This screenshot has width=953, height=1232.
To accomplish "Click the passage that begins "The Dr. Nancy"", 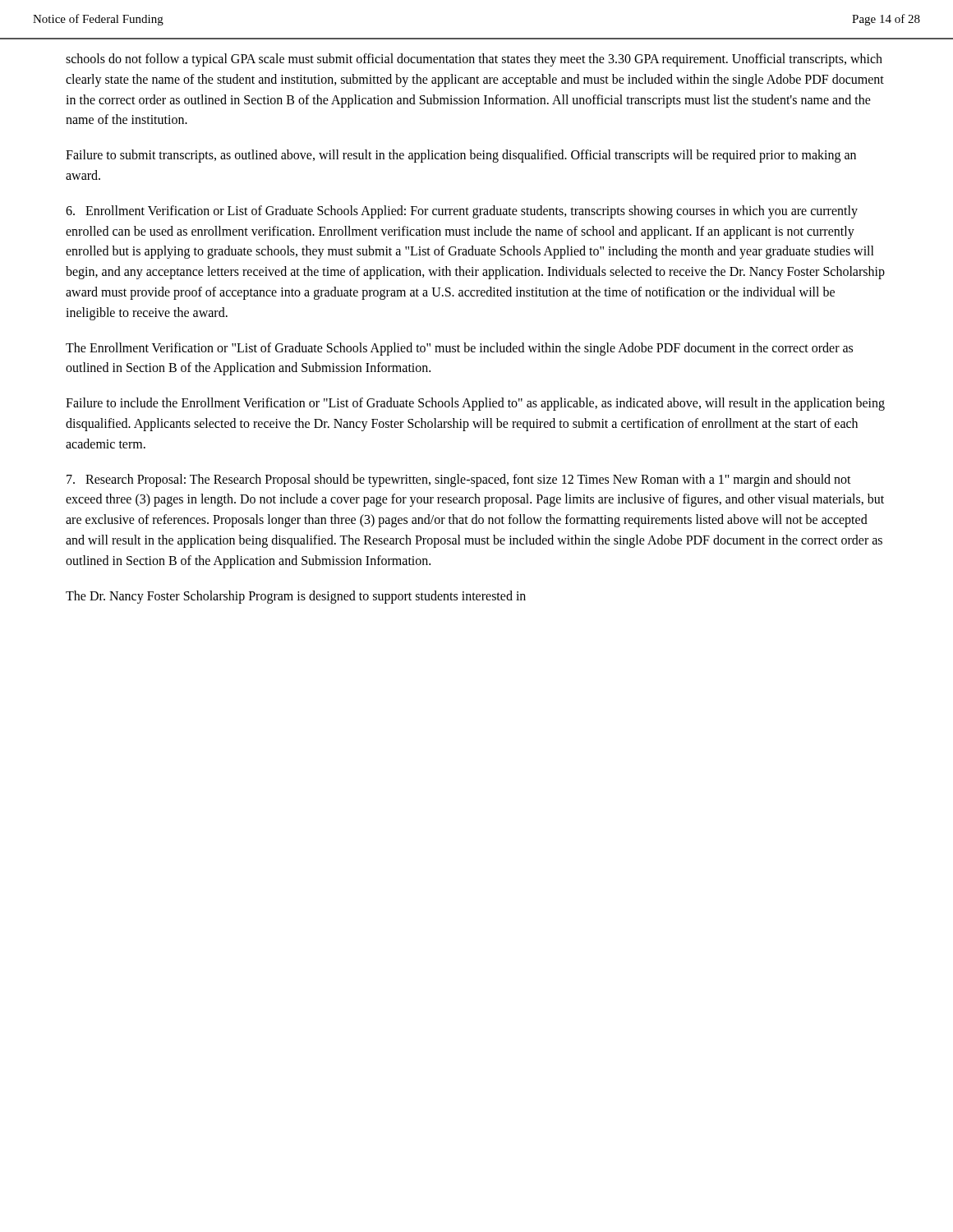I will 296,595.
